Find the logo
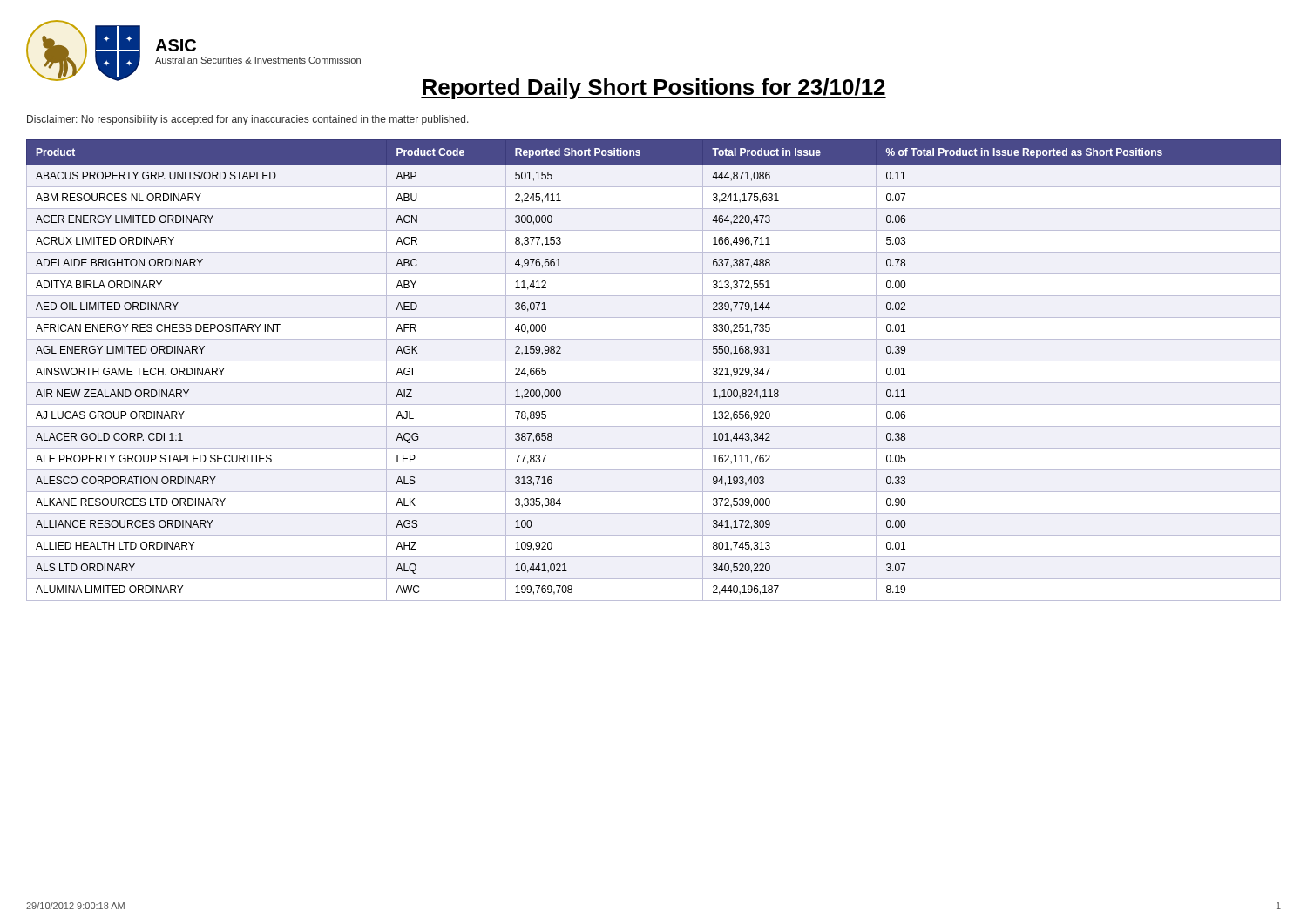The height and width of the screenshot is (924, 1307). click(x=194, y=50)
